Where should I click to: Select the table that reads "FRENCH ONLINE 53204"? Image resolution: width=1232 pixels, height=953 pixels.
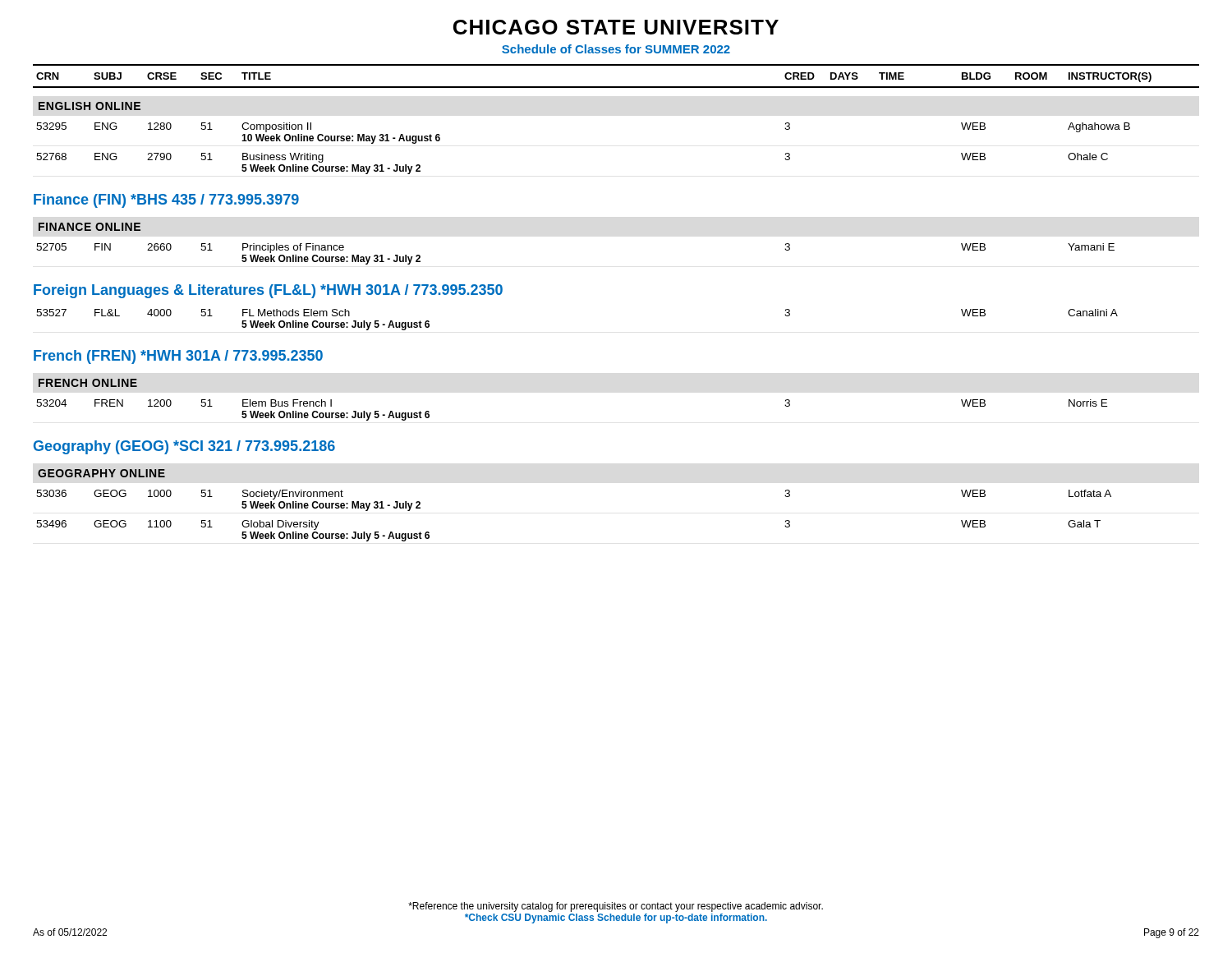(616, 398)
